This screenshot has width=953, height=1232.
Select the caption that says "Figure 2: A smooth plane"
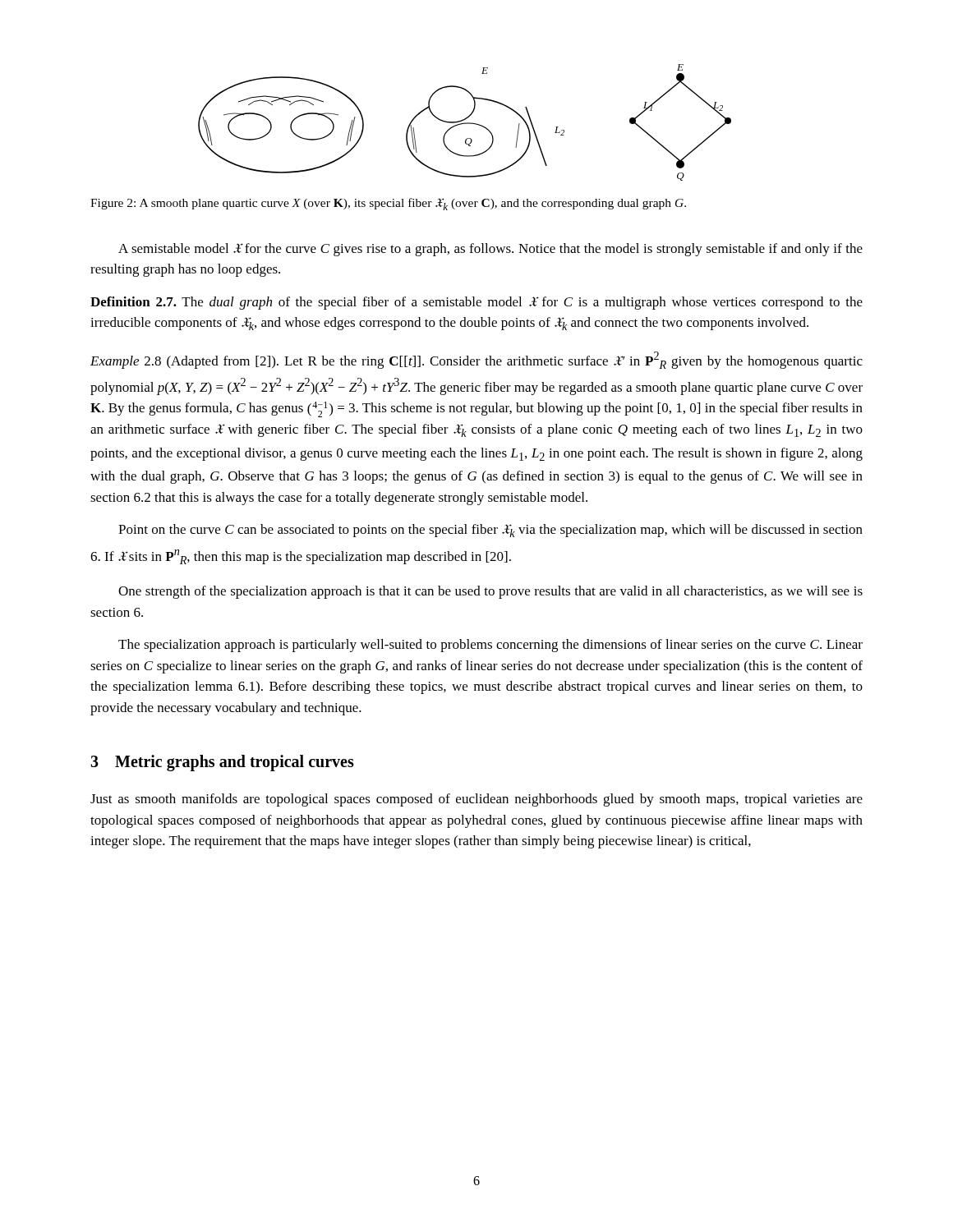(389, 204)
